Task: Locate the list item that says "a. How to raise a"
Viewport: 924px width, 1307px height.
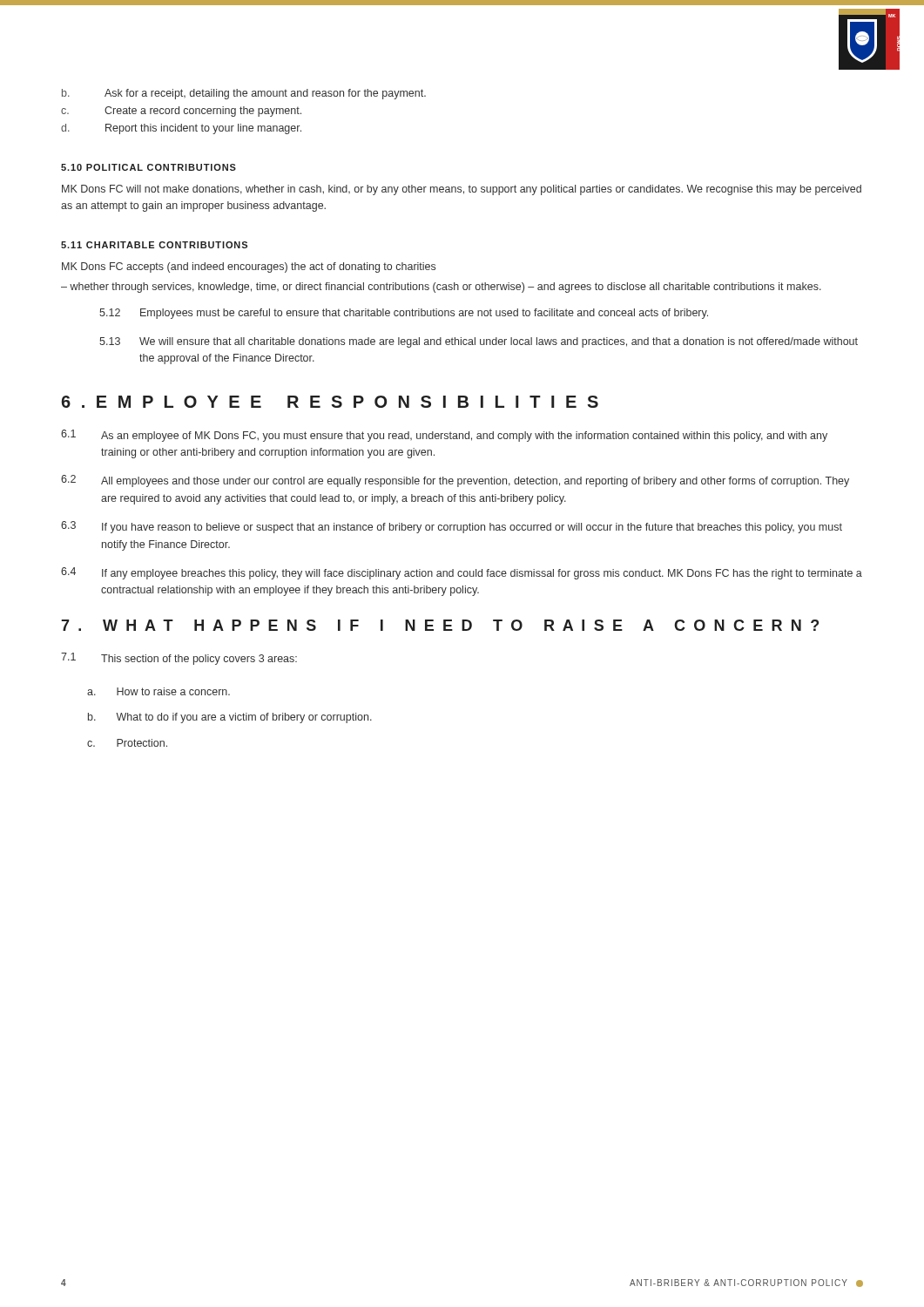Action: [159, 692]
